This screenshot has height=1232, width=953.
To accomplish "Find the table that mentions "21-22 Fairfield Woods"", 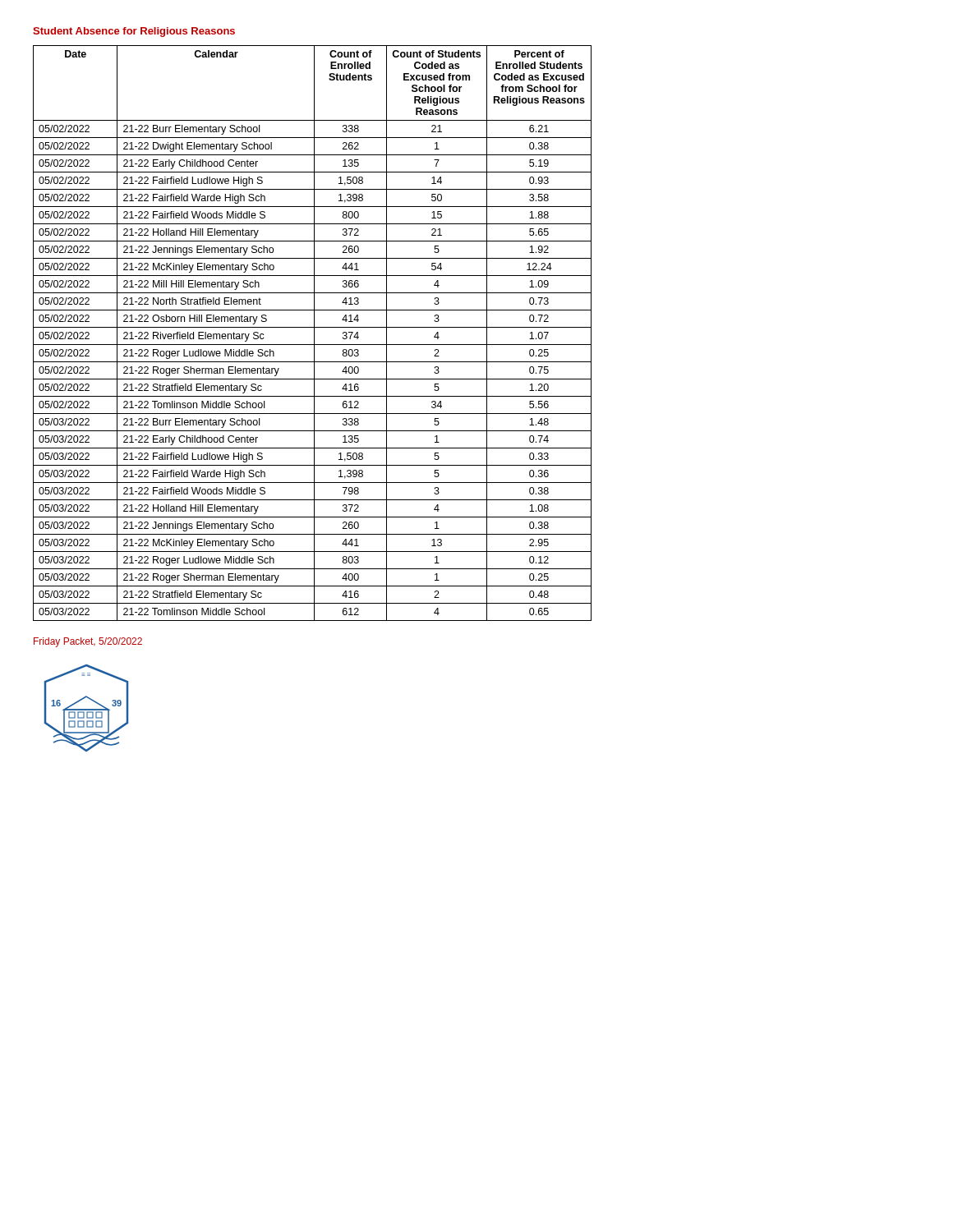I will coord(476,333).
